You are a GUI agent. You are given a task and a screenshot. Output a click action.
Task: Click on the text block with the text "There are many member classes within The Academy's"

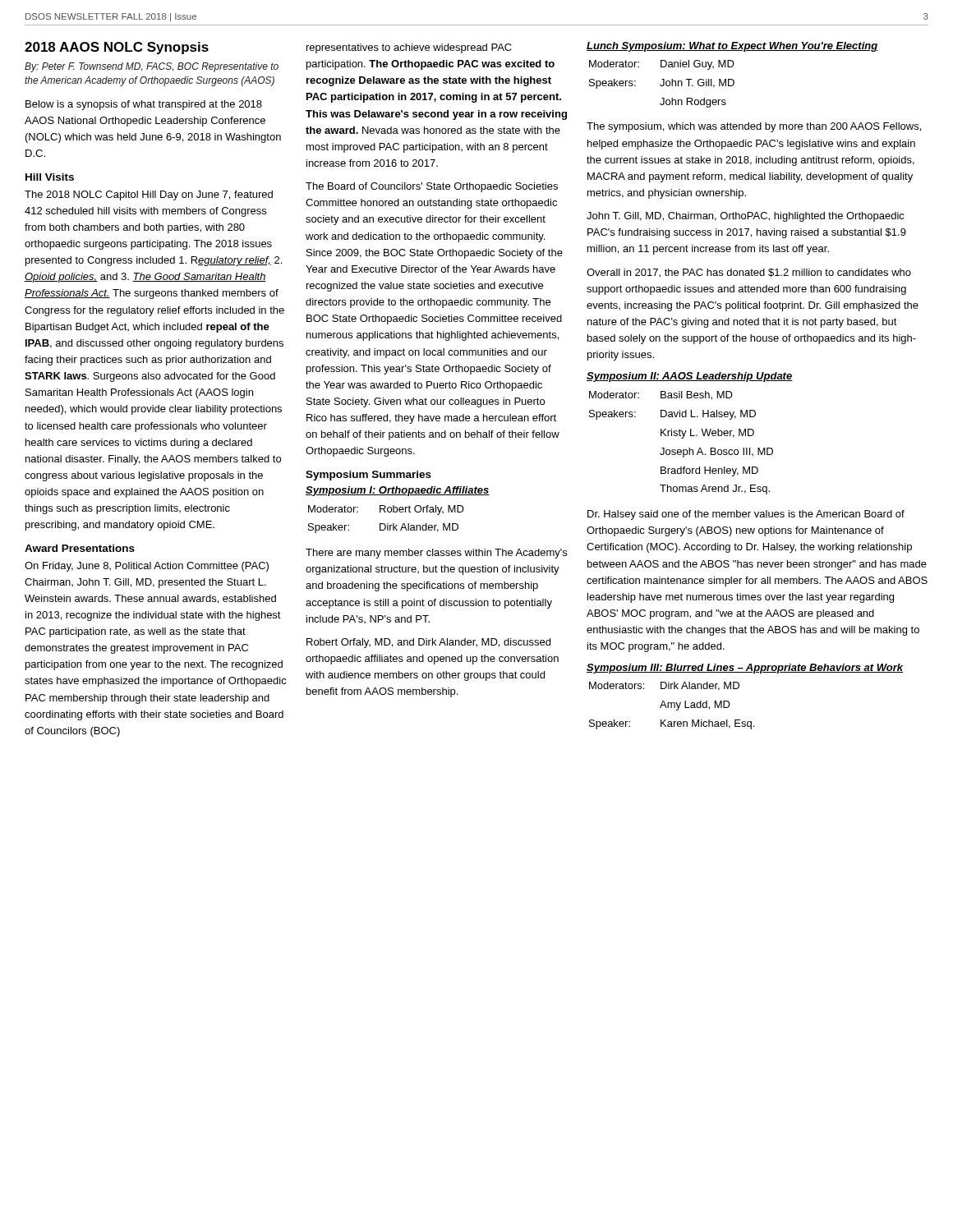click(437, 586)
